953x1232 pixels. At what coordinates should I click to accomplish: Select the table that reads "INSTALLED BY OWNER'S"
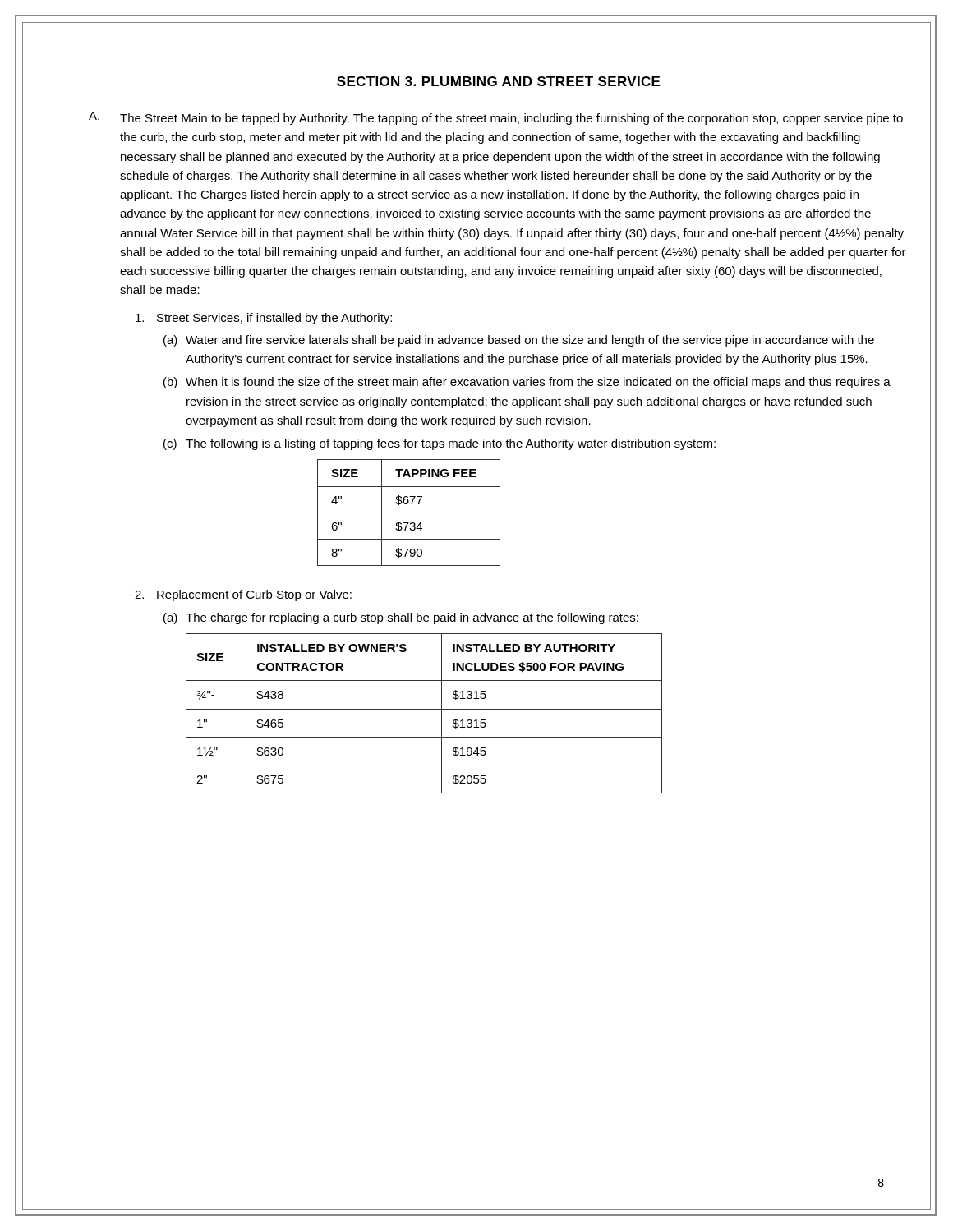click(x=547, y=713)
